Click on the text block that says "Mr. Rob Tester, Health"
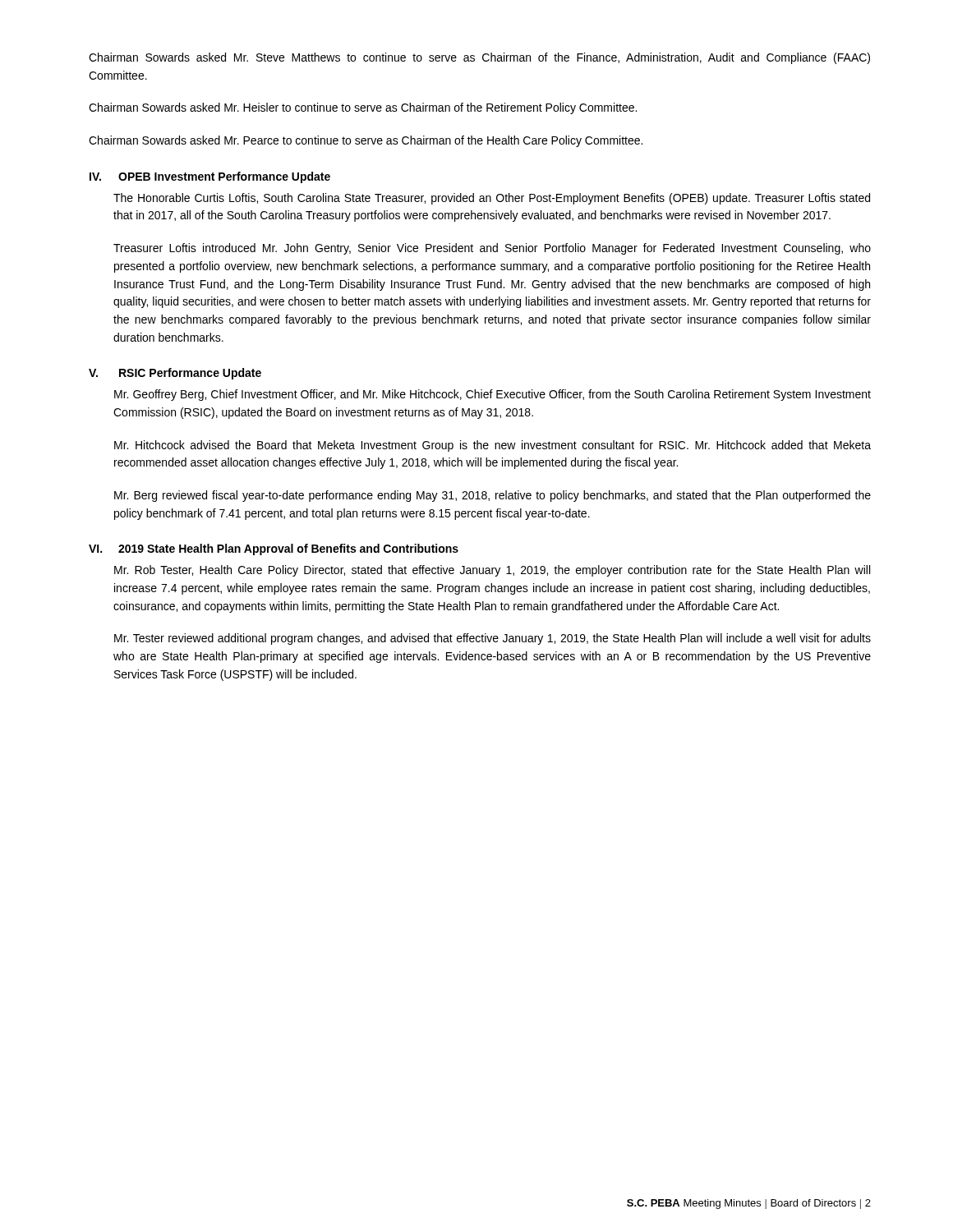The width and height of the screenshot is (953, 1232). click(x=492, y=588)
